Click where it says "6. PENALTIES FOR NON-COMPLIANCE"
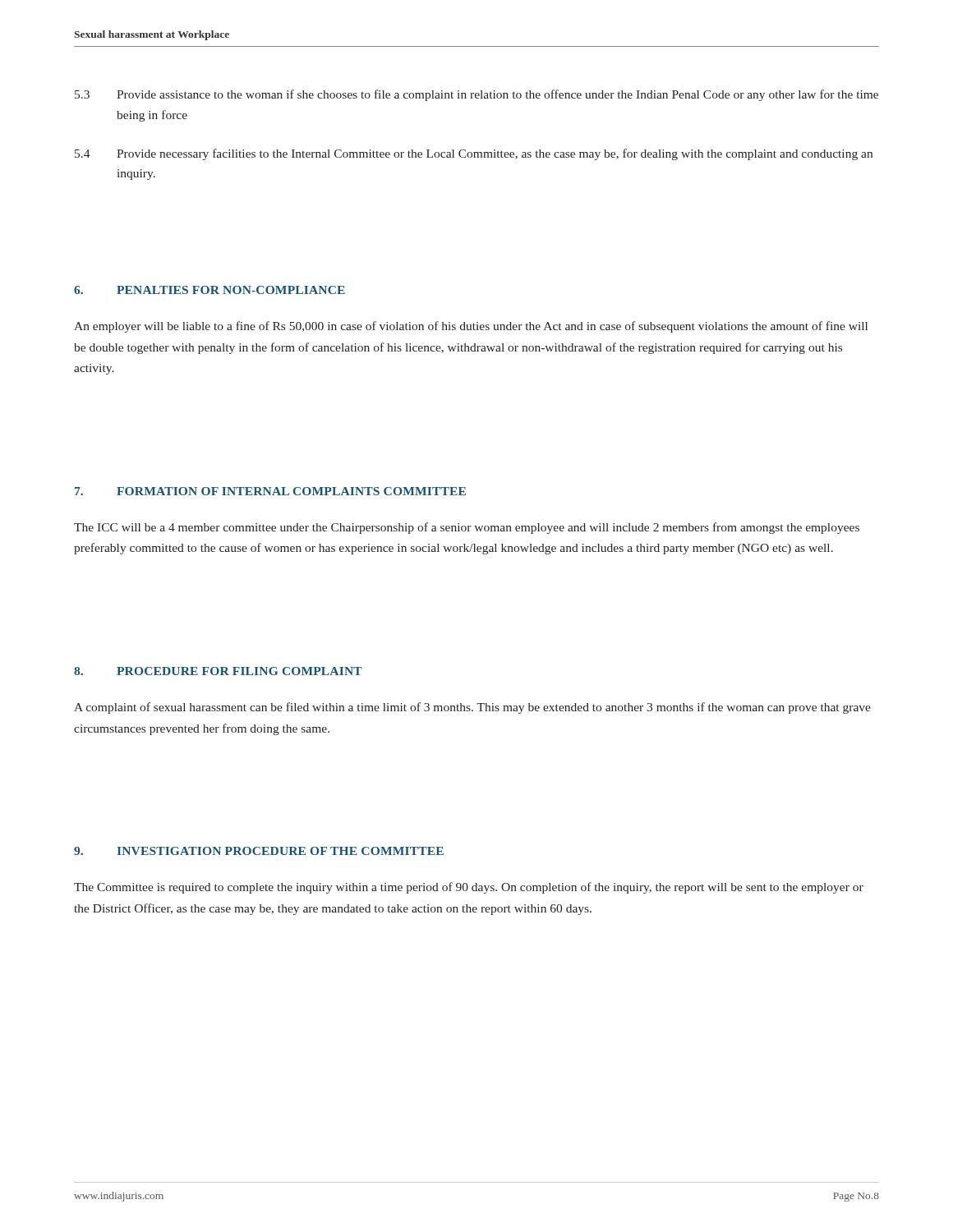 tap(210, 290)
